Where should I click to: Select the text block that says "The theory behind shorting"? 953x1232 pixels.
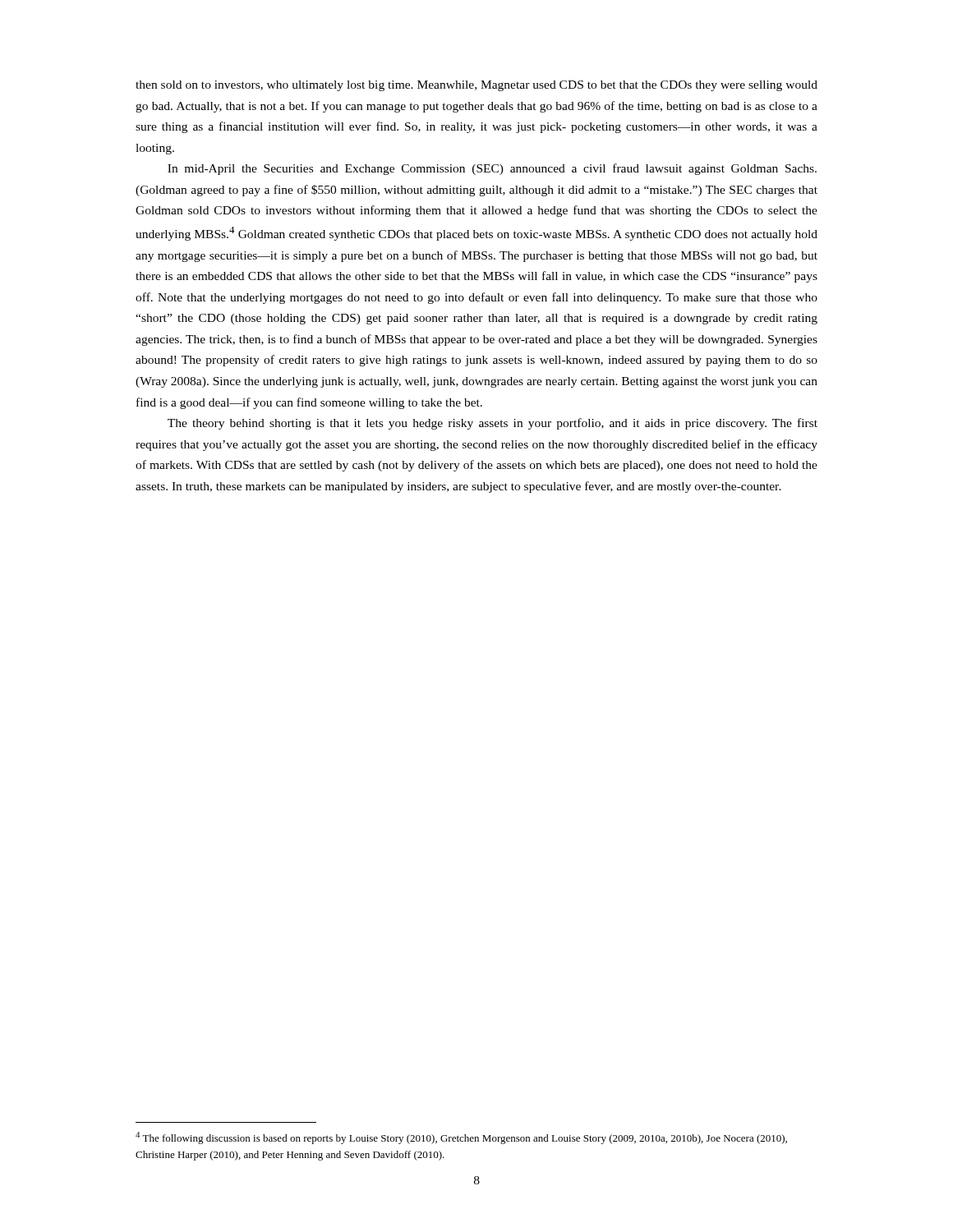476,454
